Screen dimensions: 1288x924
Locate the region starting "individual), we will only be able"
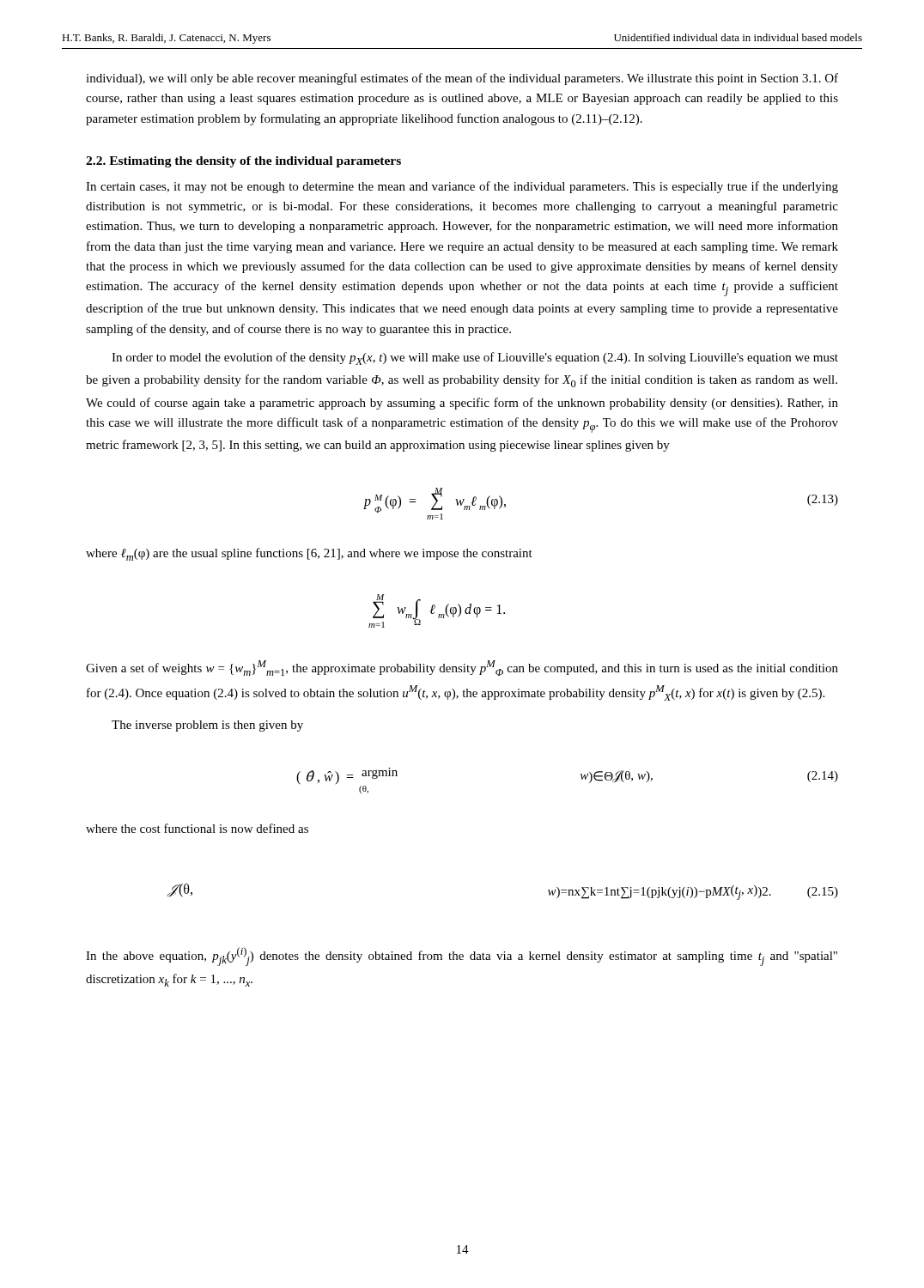(x=462, y=99)
